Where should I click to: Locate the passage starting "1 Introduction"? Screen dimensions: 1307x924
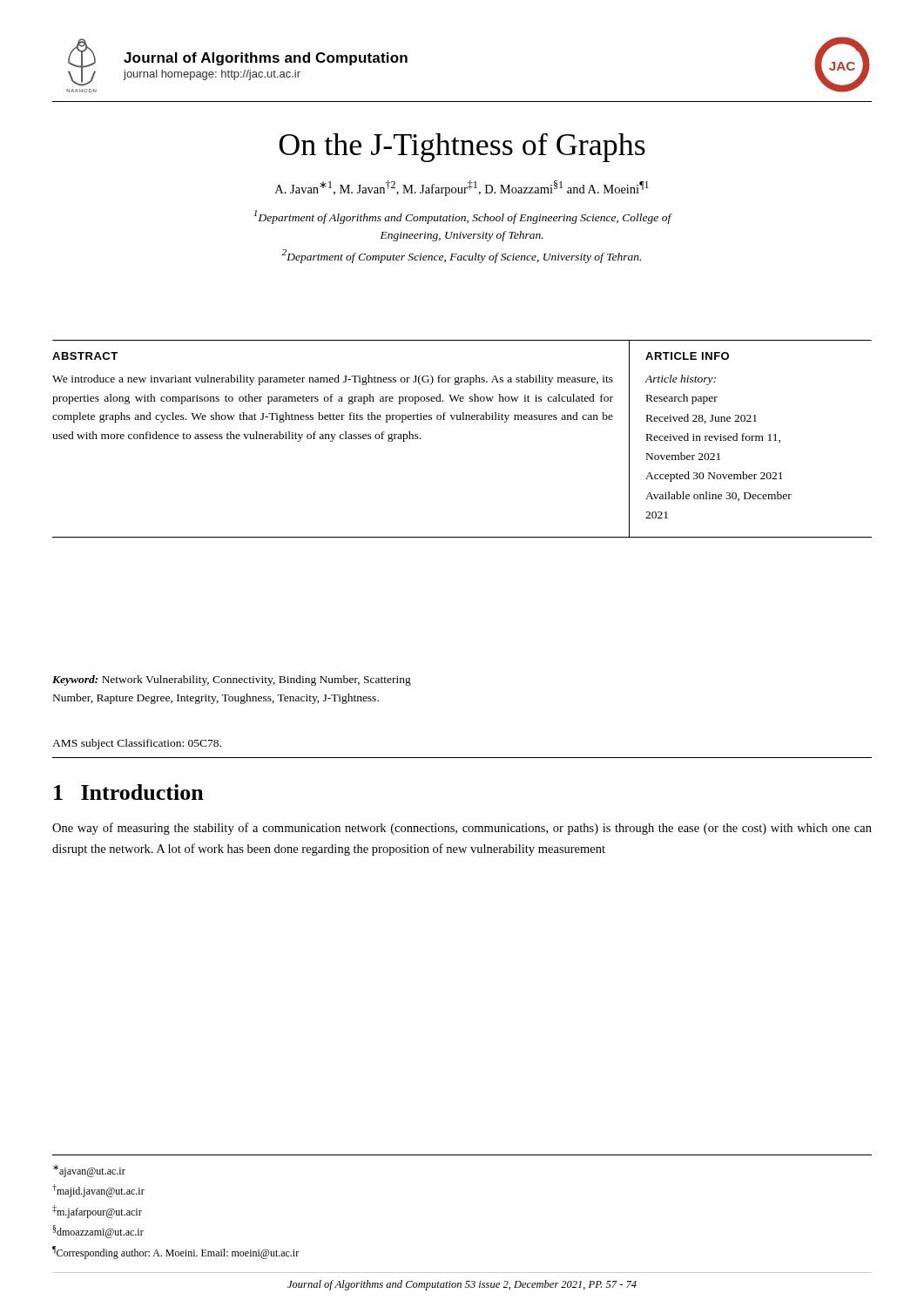tap(128, 792)
